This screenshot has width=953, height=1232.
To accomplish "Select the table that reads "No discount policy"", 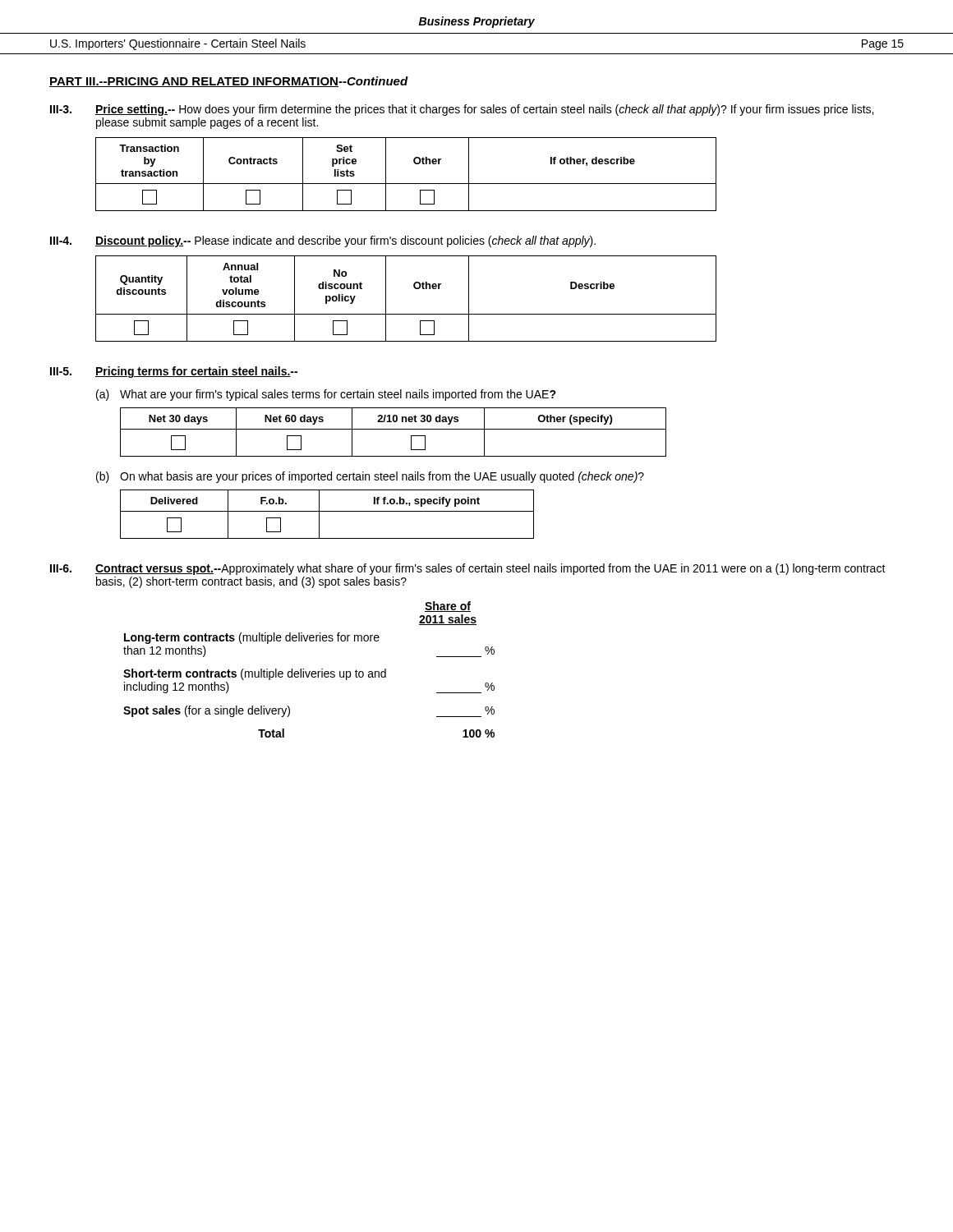I will click(500, 299).
